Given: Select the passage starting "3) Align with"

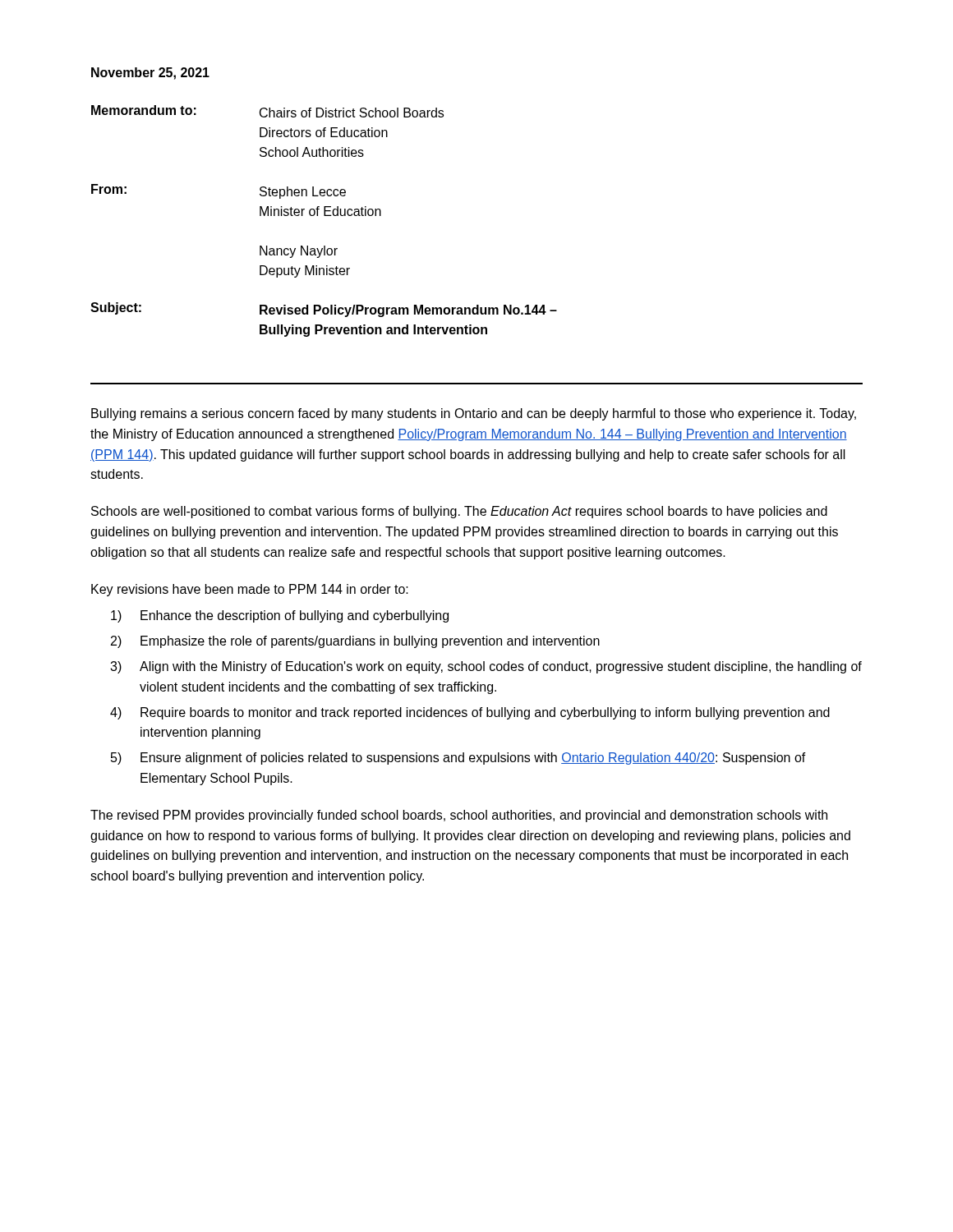Looking at the screenshot, I should click(x=486, y=675).
